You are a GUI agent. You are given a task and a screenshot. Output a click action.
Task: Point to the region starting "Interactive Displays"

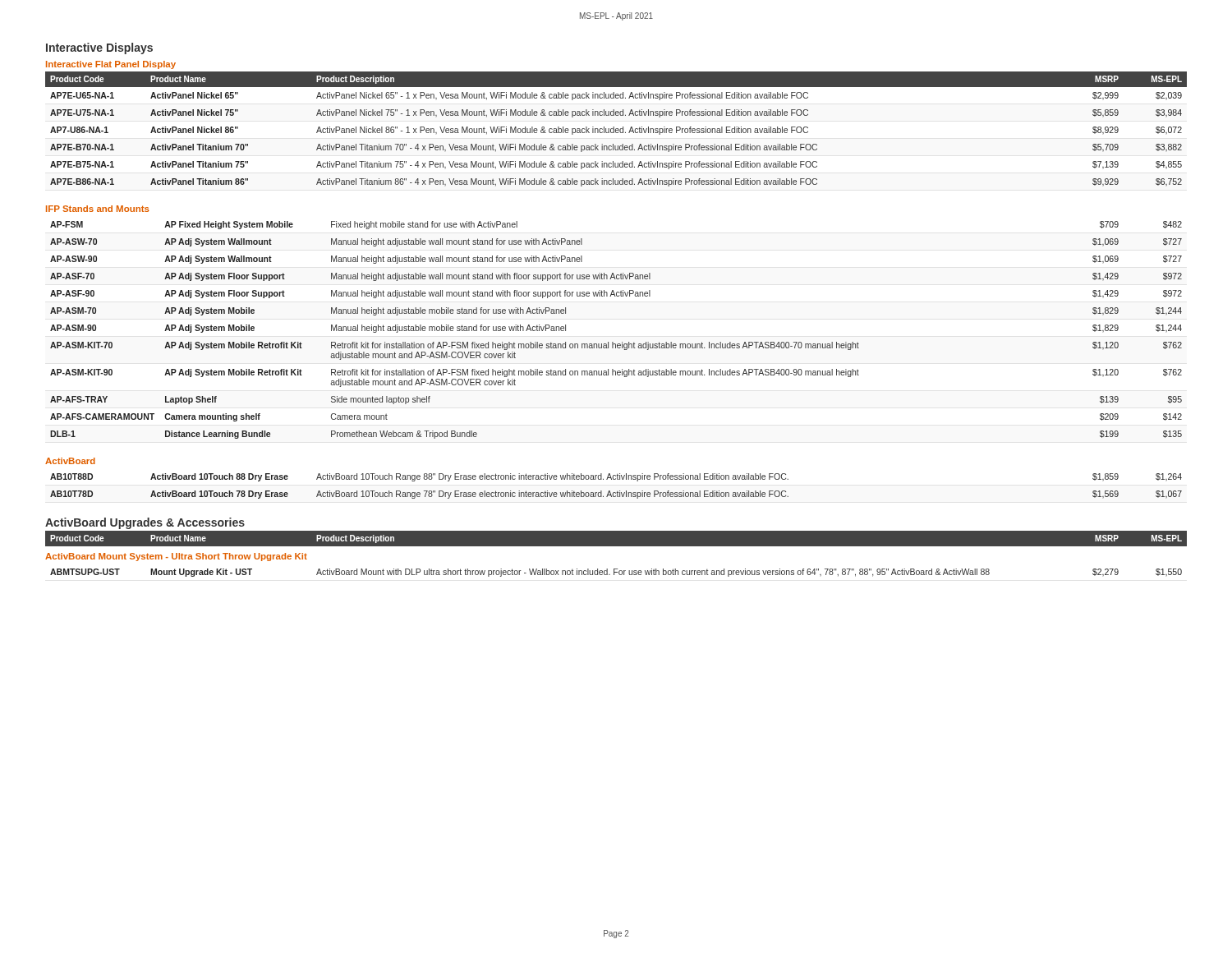[x=99, y=48]
